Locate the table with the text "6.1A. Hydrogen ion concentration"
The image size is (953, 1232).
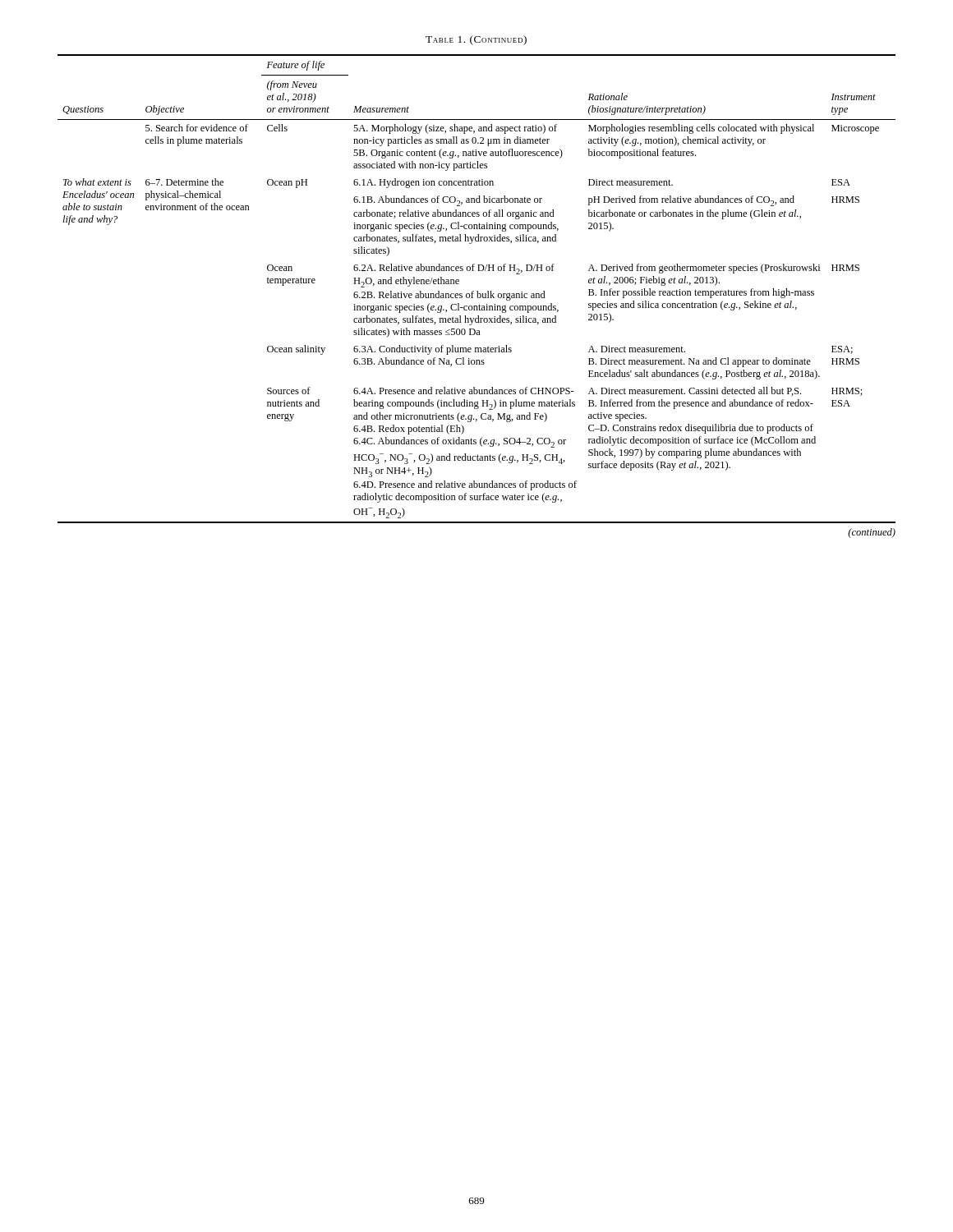coord(476,289)
